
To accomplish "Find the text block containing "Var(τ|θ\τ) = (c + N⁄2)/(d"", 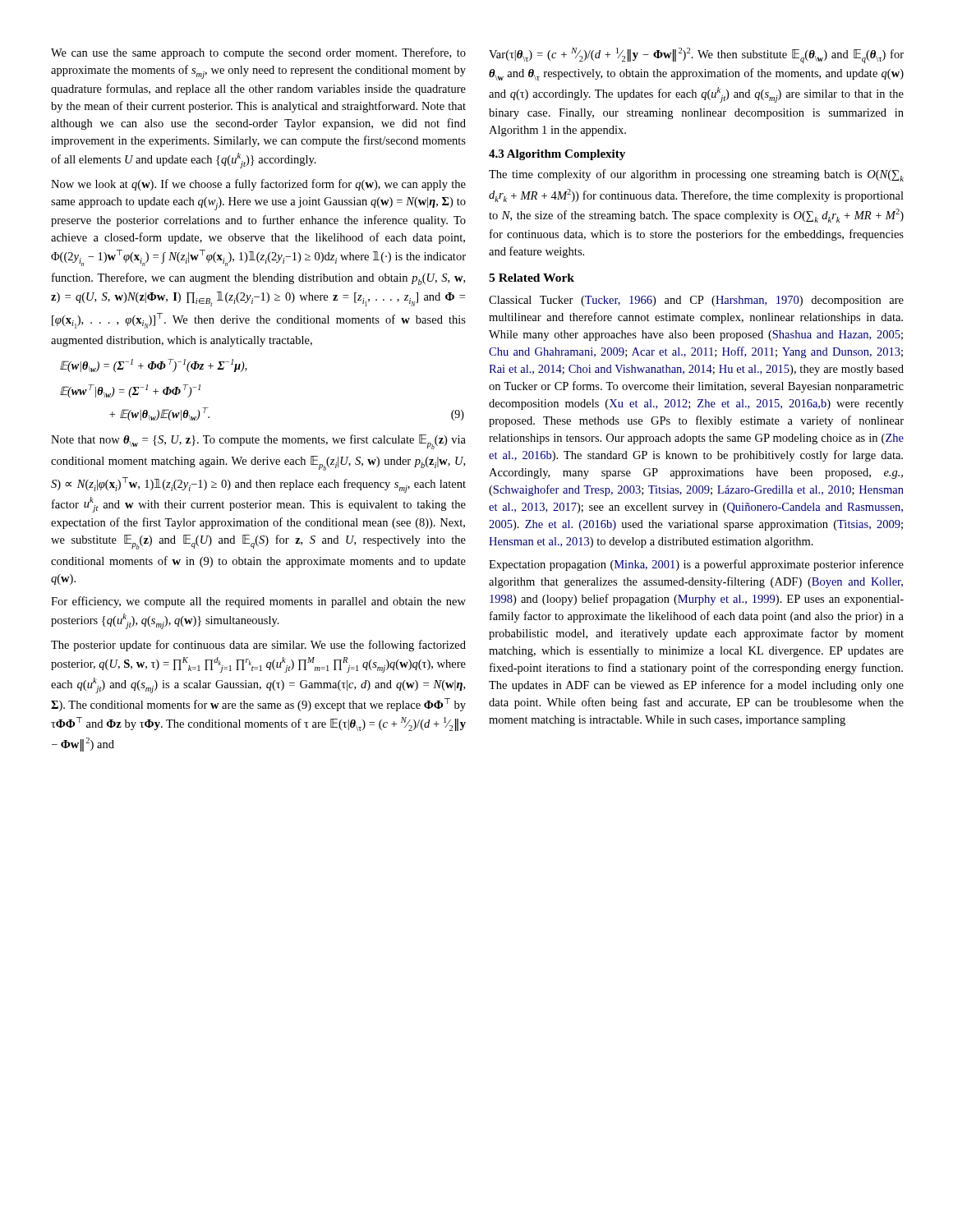I will [x=696, y=91].
